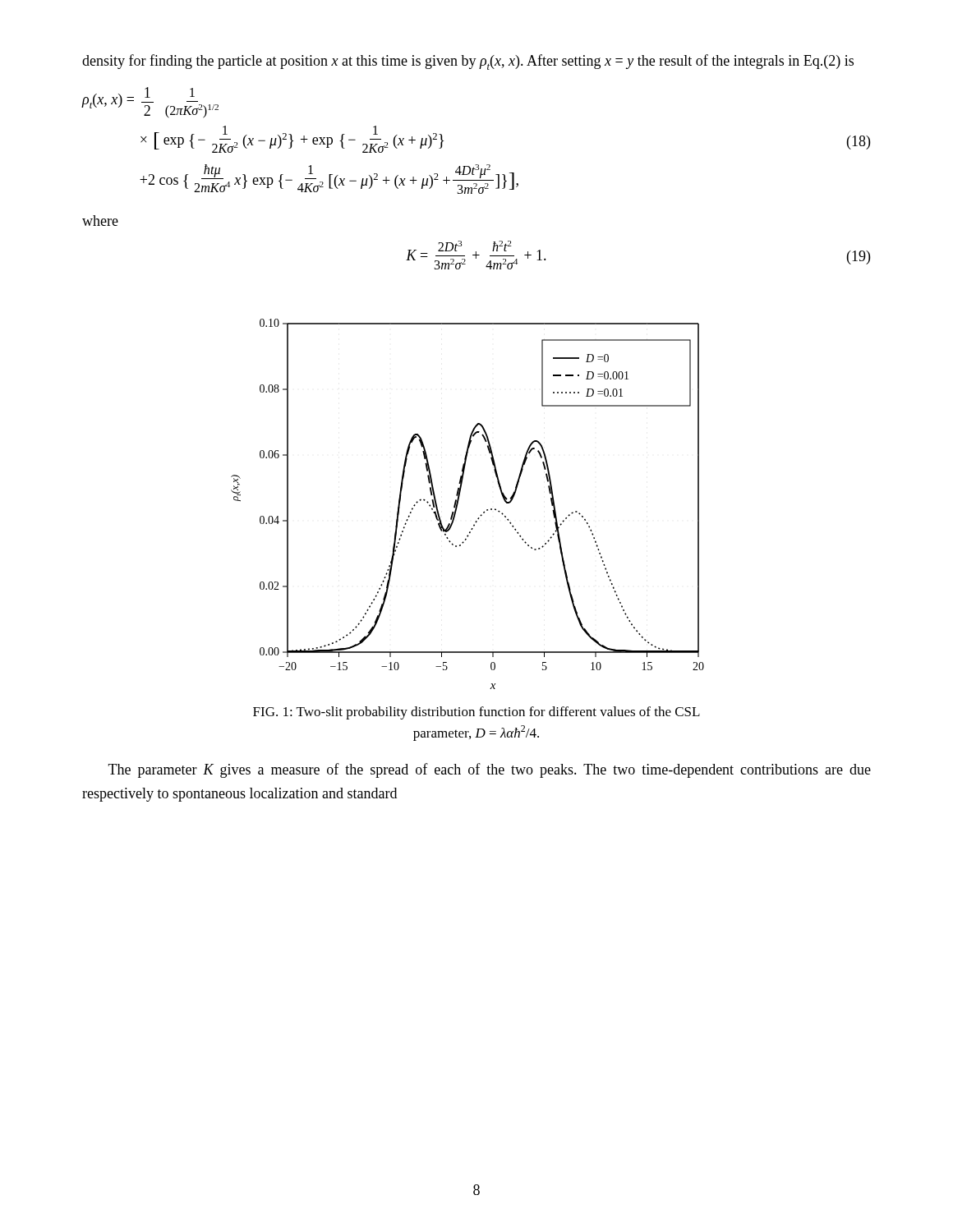Select the continuous plot
The width and height of the screenshot is (953, 1232).
(476, 496)
